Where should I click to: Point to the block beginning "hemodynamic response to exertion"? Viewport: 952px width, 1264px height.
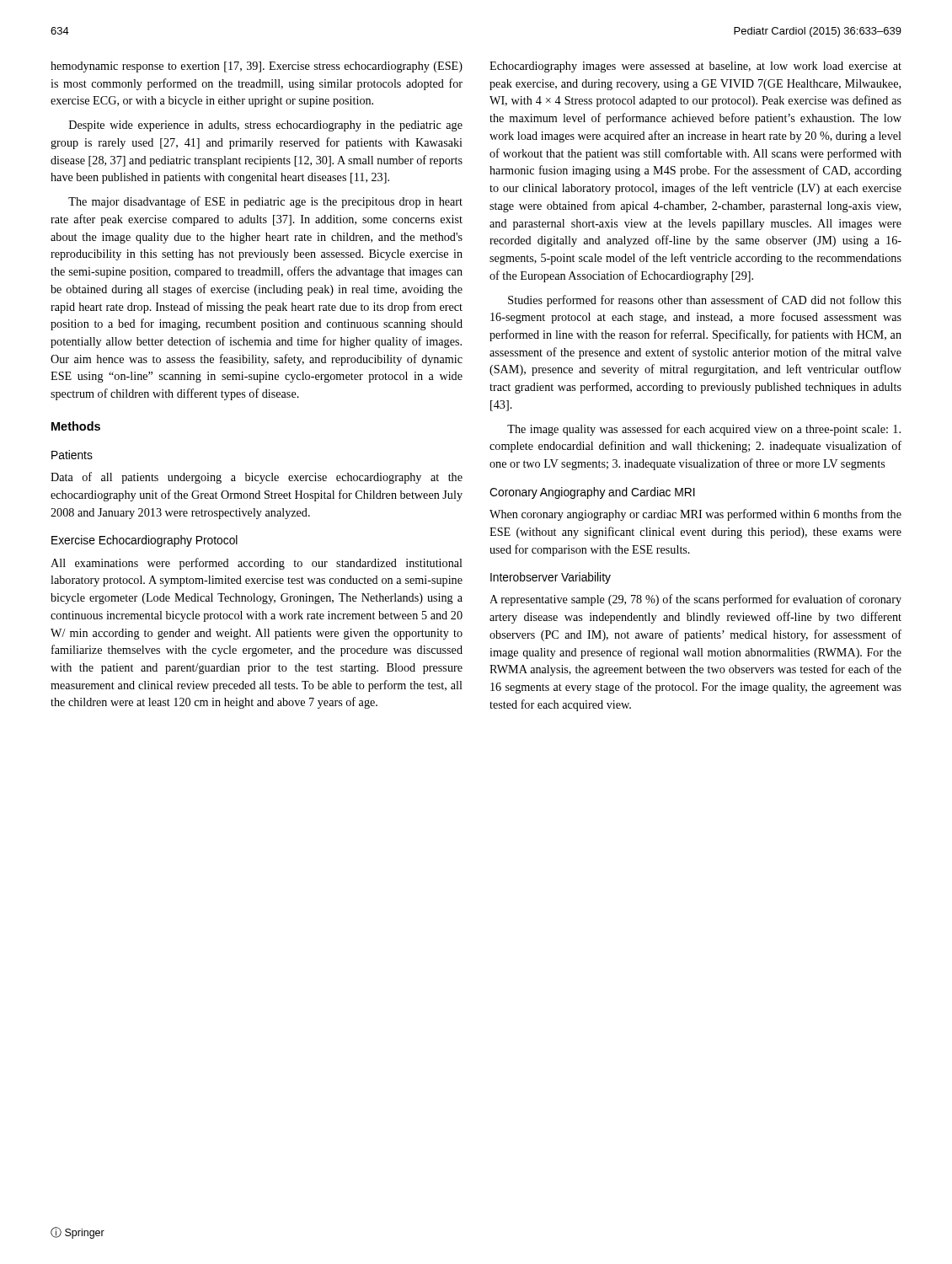click(x=257, y=230)
